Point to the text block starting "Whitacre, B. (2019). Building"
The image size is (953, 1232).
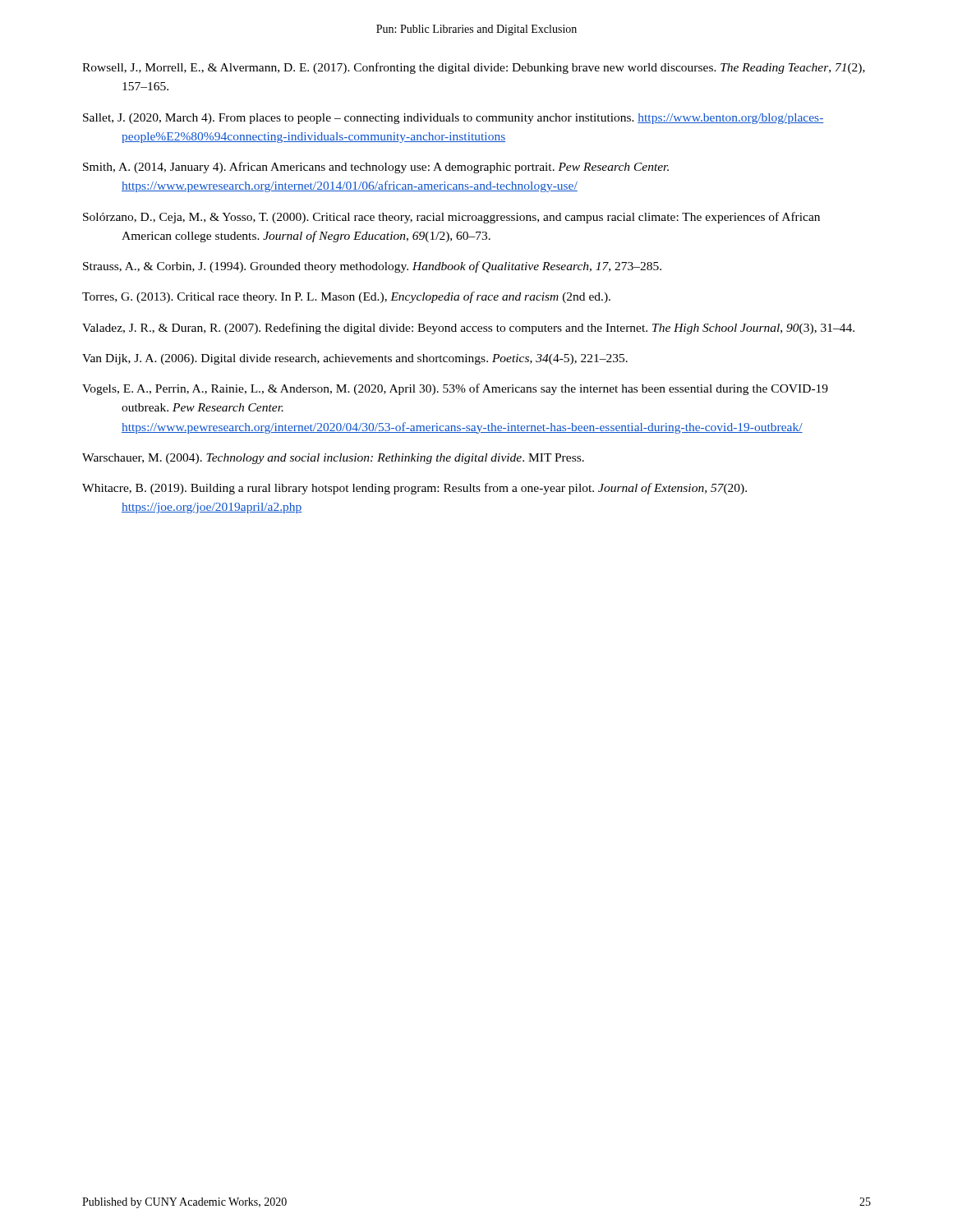[x=415, y=497]
